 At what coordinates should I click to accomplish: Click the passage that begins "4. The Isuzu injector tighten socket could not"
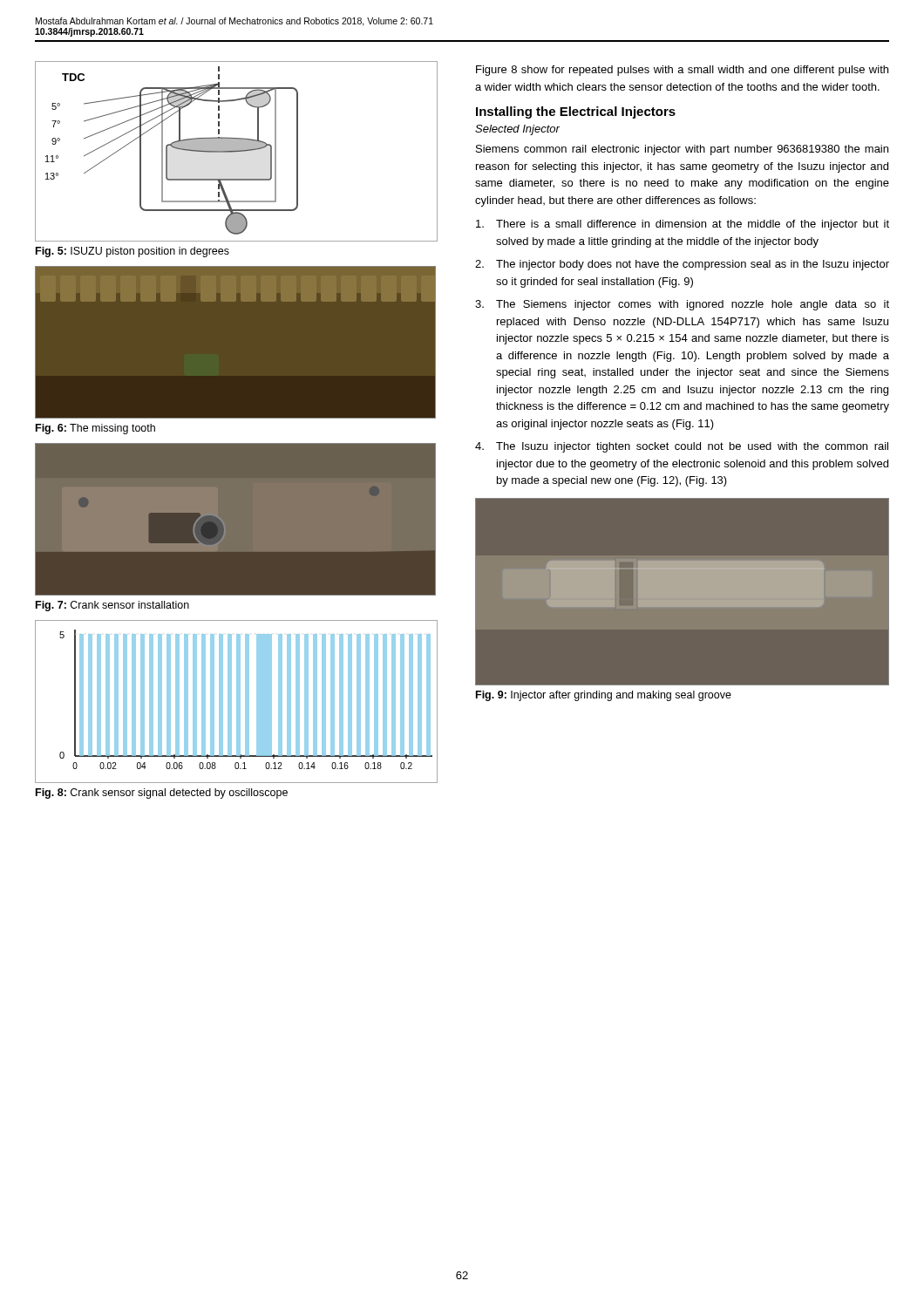click(x=682, y=463)
